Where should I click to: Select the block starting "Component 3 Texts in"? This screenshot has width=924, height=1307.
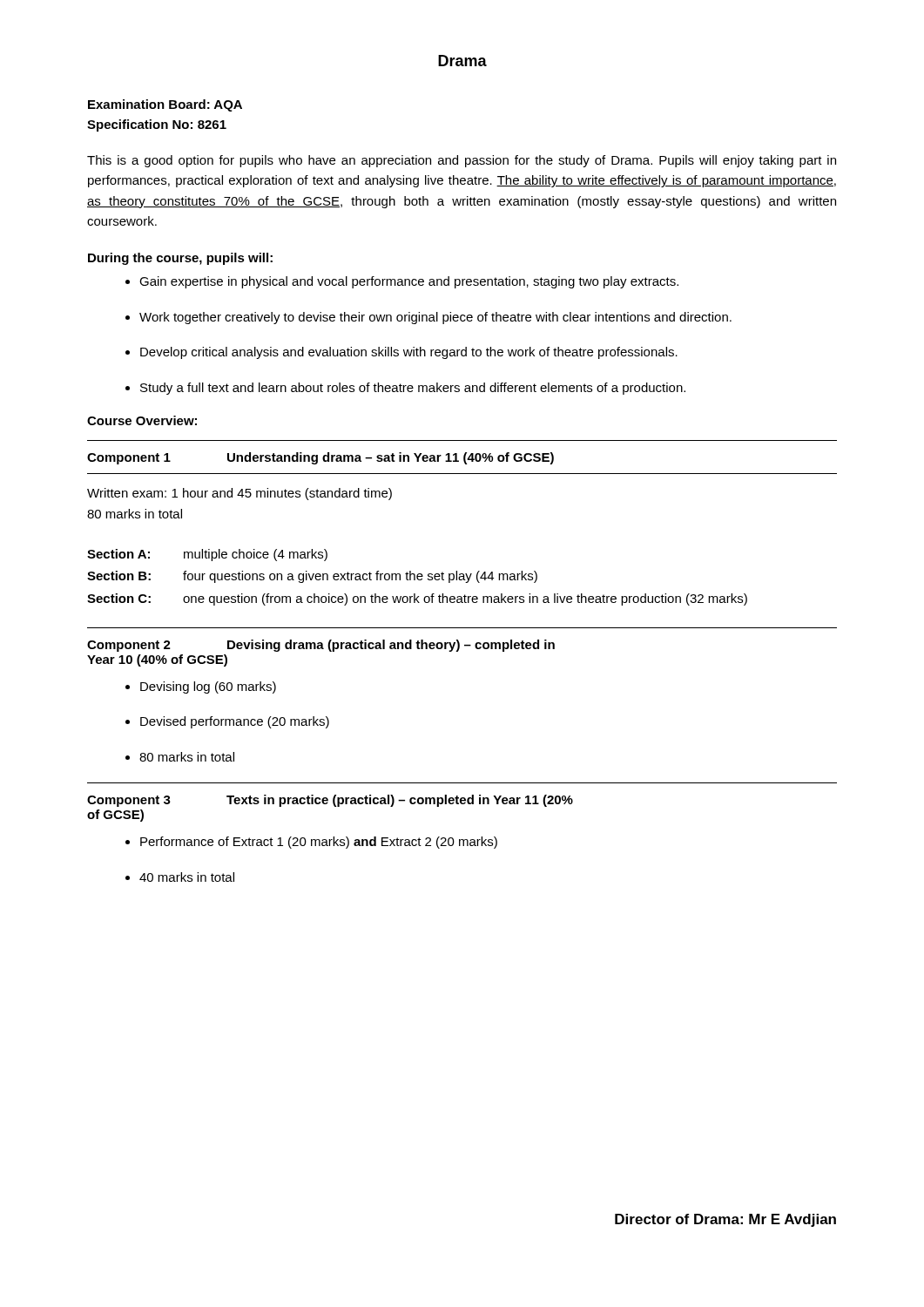pos(462,807)
